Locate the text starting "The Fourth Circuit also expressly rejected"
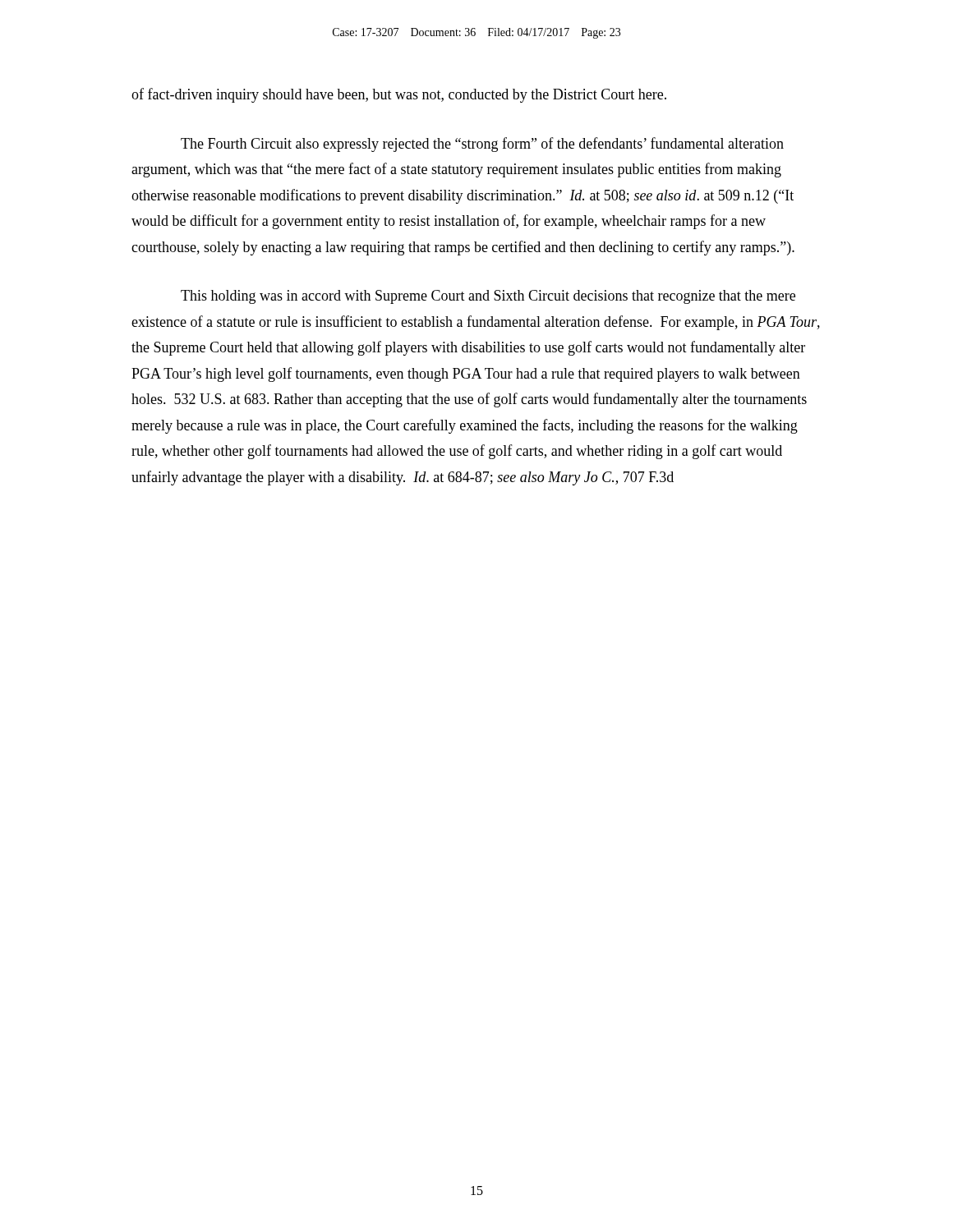Viewport: 953px width, 1232px height. click(463, 195)
